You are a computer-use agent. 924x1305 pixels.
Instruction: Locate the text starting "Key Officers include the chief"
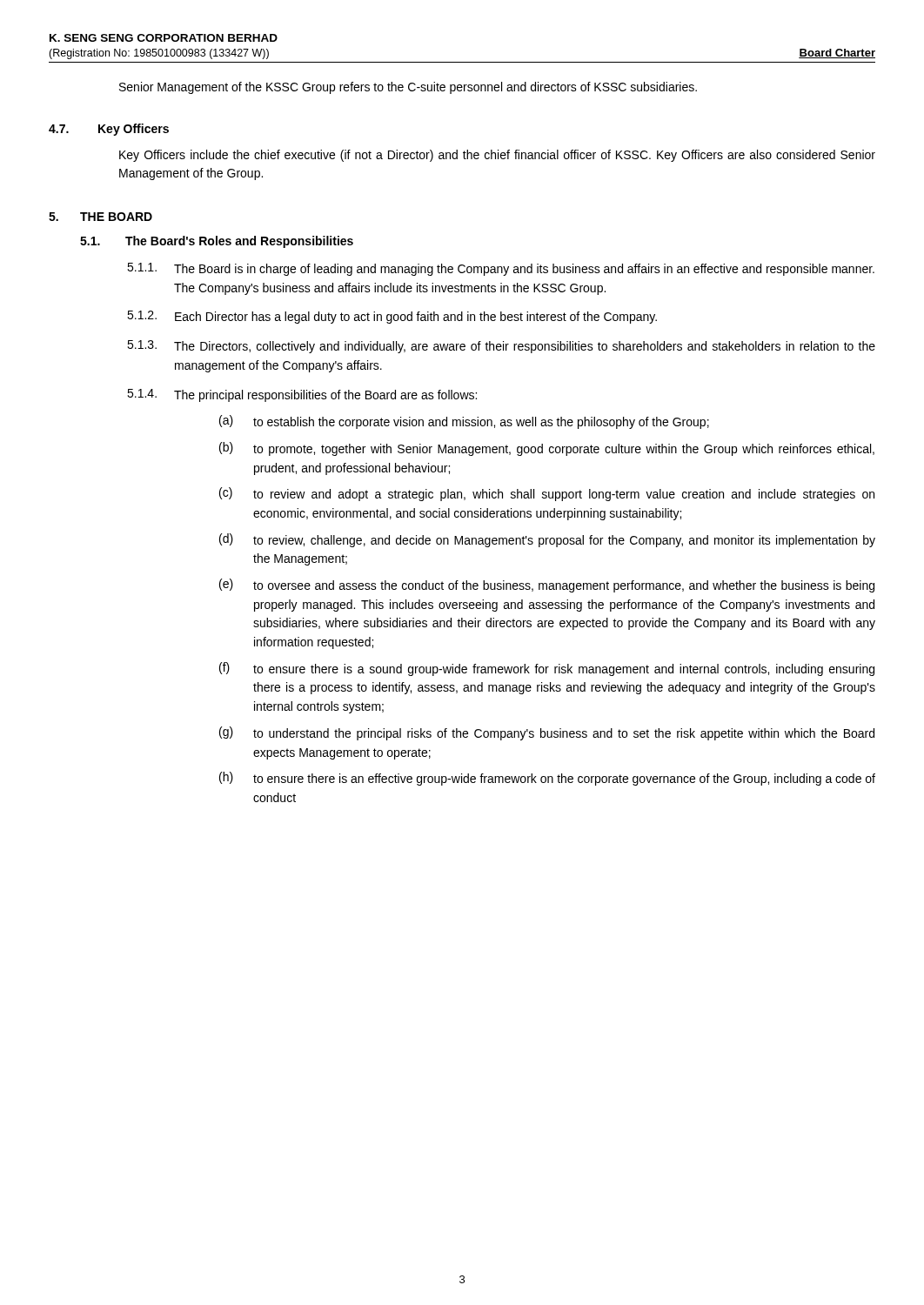point(497,165)
